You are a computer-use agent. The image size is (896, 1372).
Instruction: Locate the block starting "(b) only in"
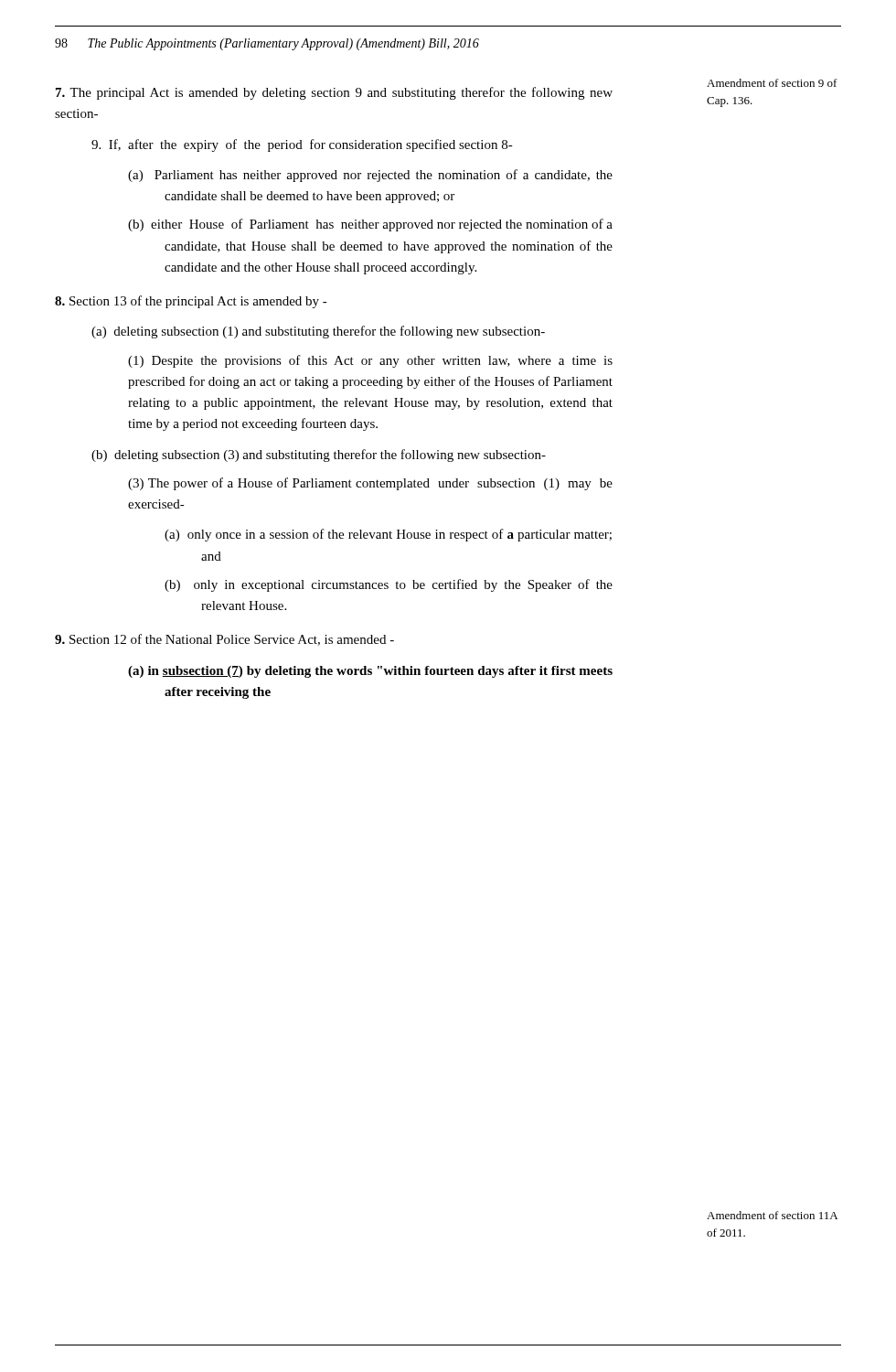tap(389, 595)
